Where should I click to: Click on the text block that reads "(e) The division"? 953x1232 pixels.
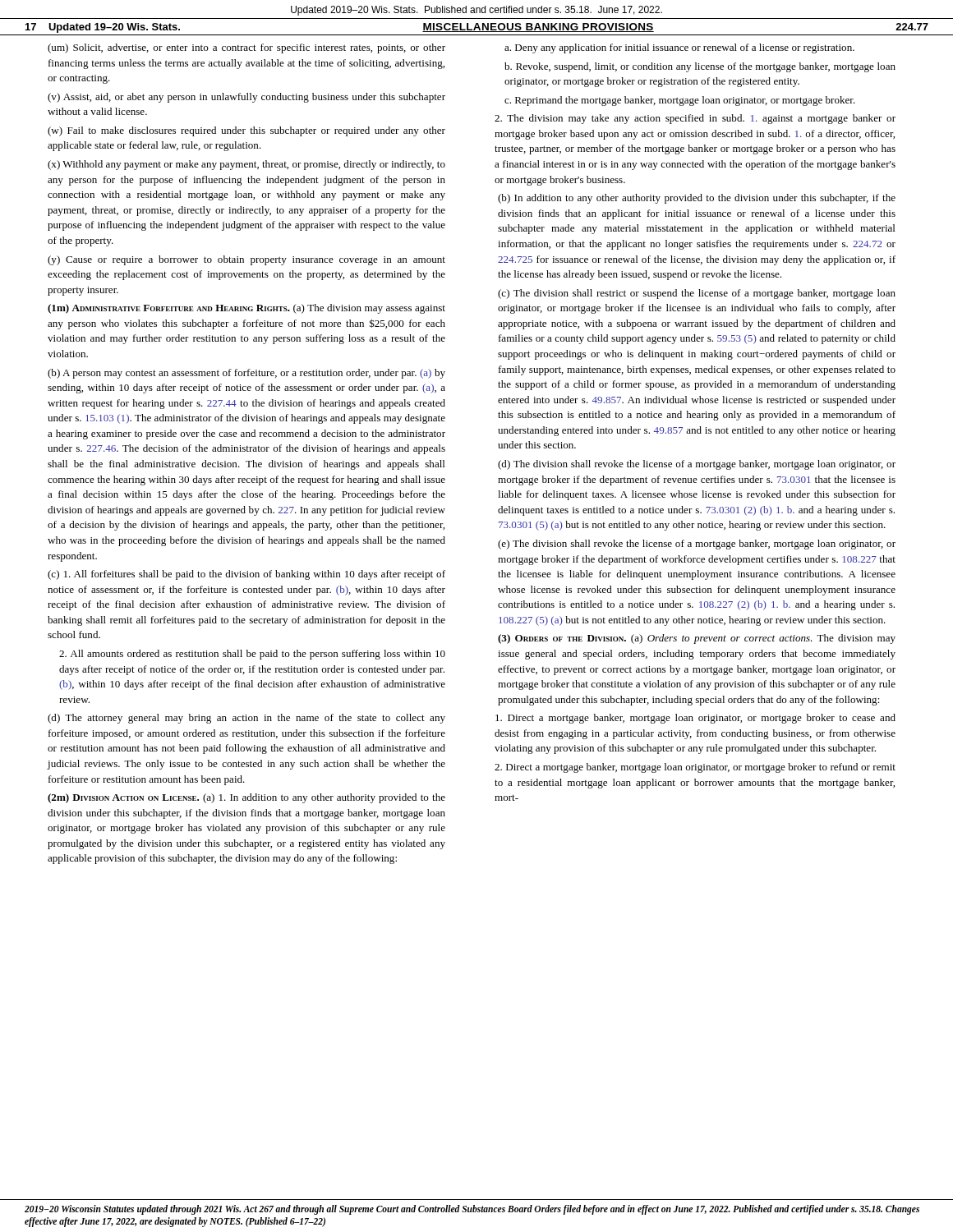pos(685,582)
